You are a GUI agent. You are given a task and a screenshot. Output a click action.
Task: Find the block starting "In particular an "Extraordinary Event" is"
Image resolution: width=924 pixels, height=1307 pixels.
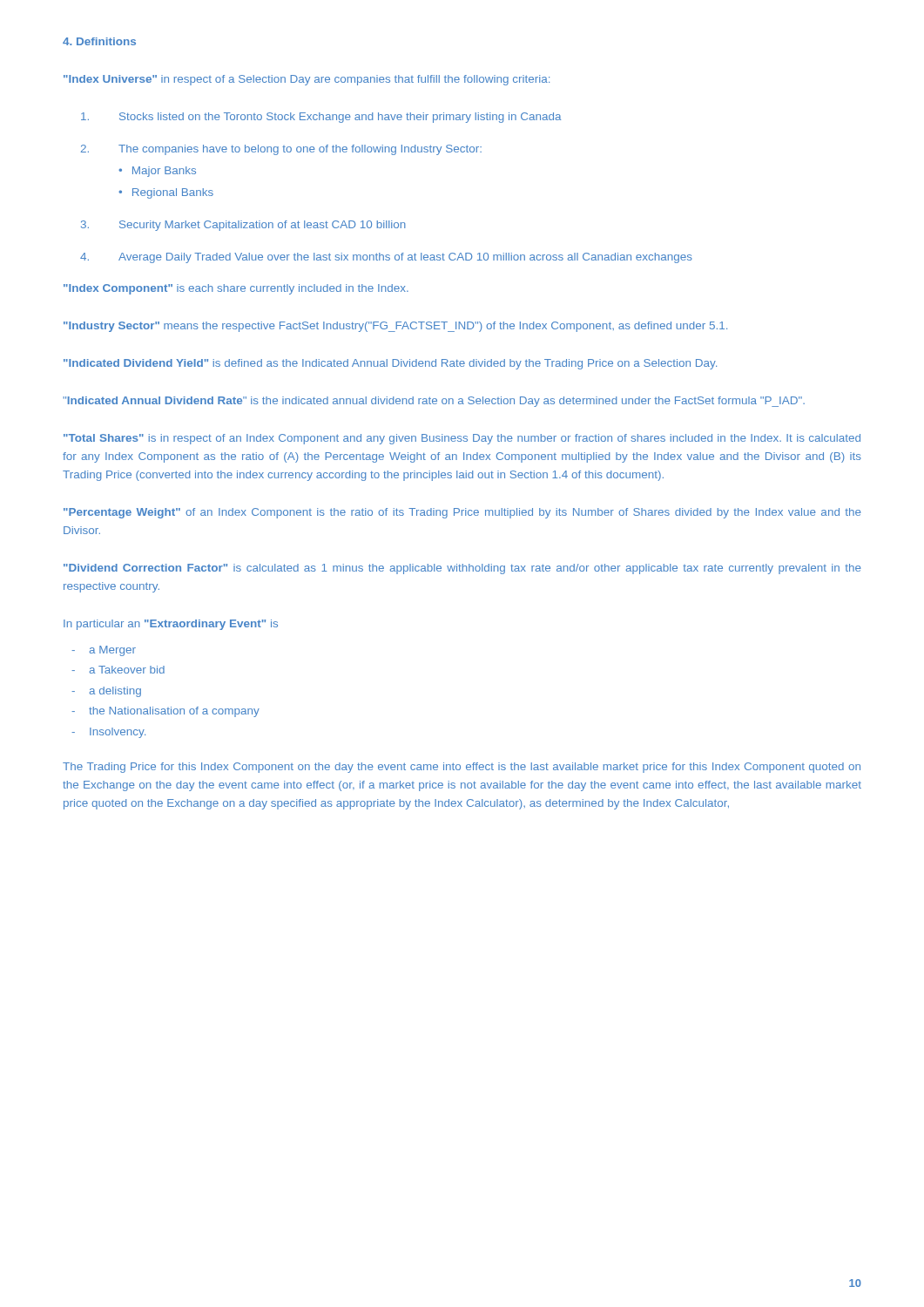coord(171,623)
